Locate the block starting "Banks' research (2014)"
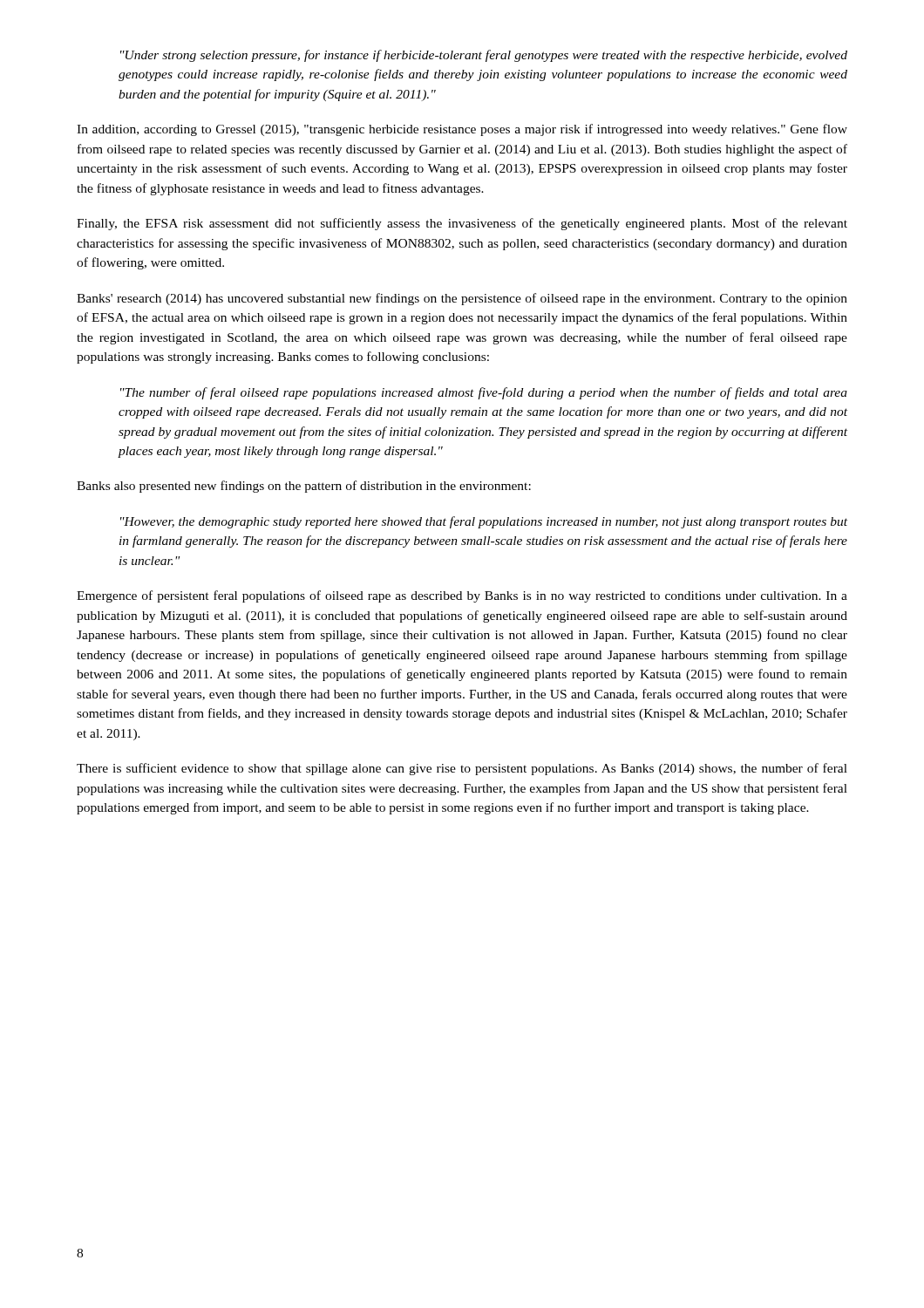This screenshot has width=924, height=1308. (462, 328)
